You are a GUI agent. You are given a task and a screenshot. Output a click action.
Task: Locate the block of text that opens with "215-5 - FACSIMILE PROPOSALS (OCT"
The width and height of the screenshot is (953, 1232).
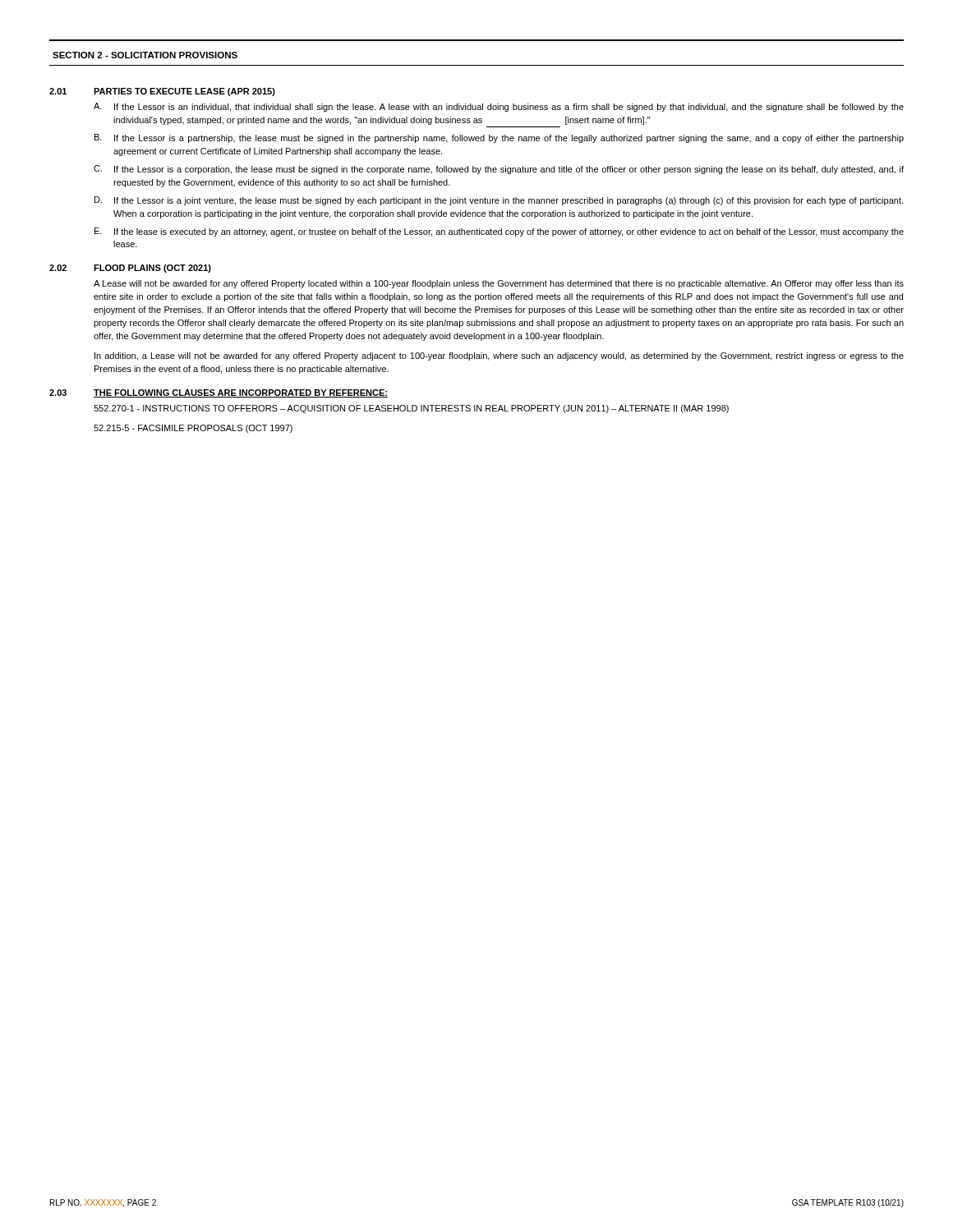[x=193, y=428]
